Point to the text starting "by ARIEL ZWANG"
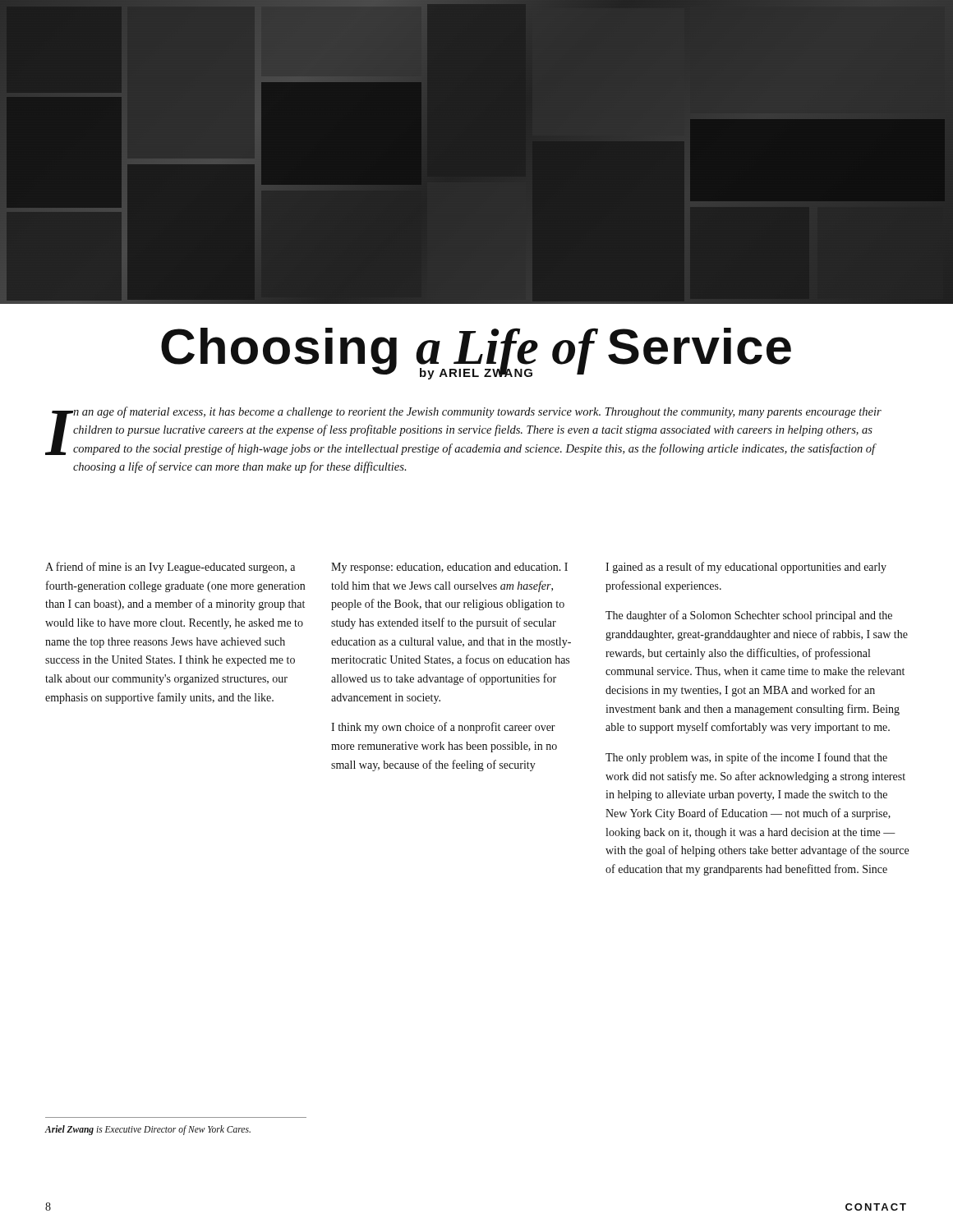 point(476,372)
